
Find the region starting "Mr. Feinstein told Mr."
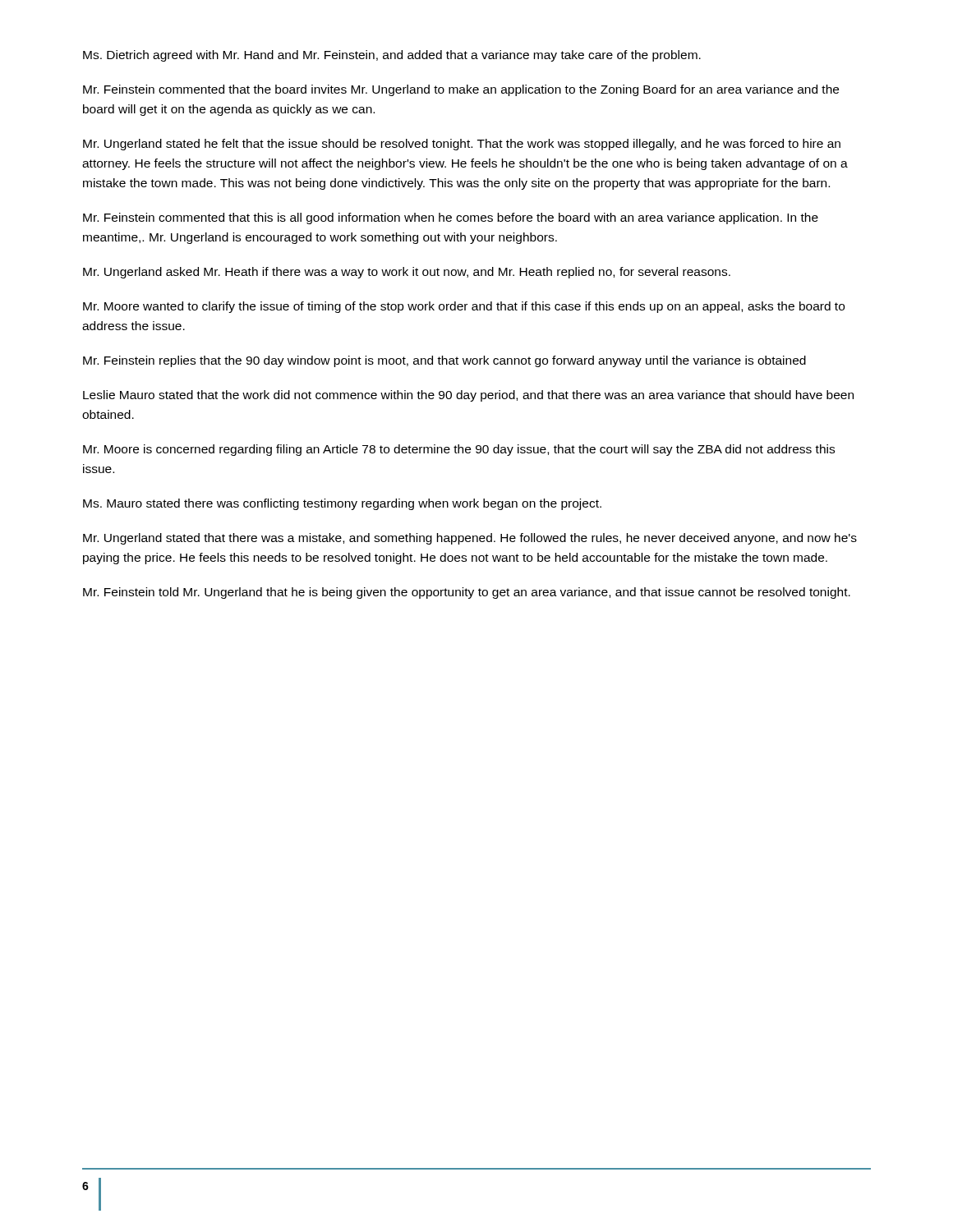click(x=467, y=592)
